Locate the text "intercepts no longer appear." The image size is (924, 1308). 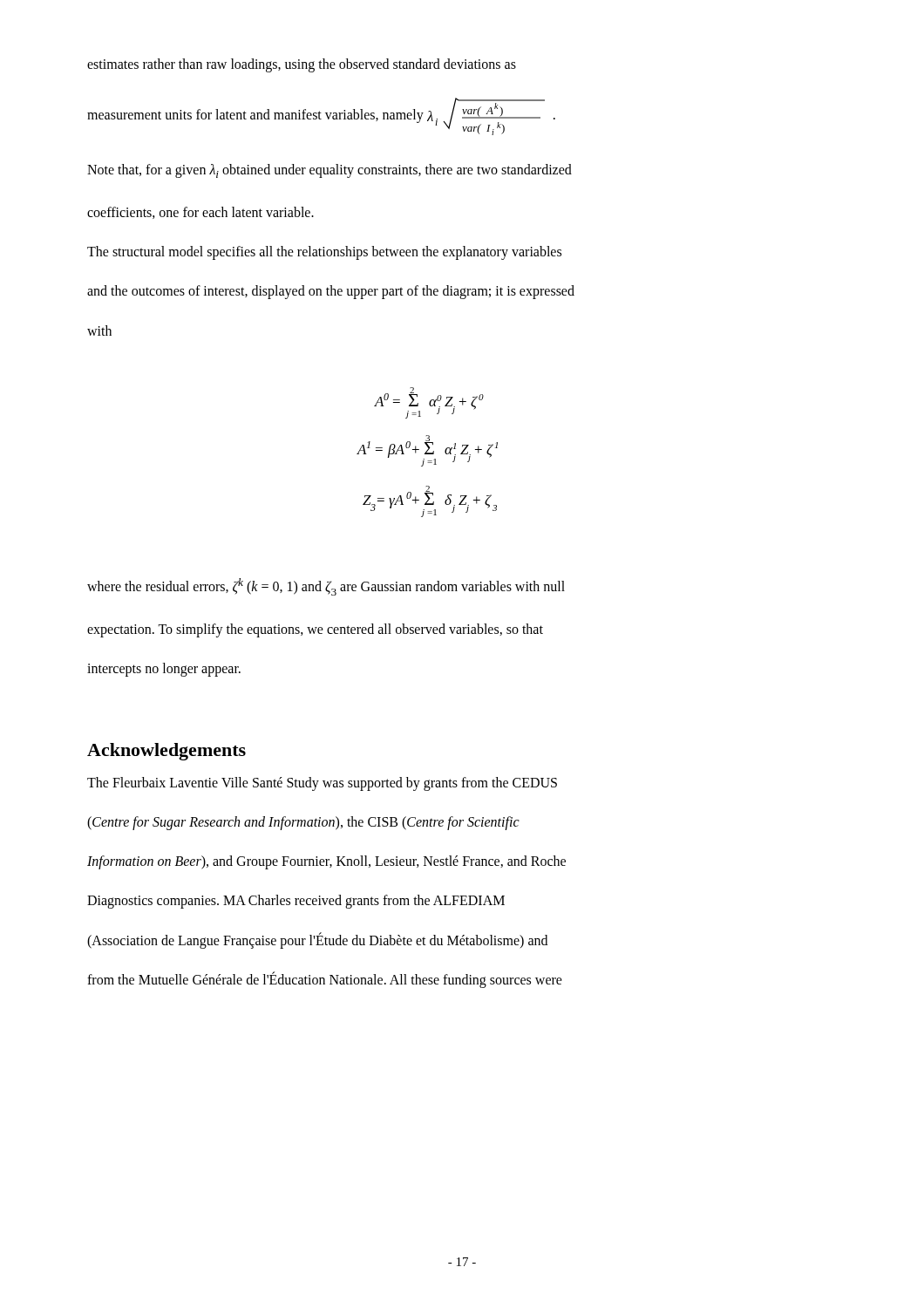[164, 669]
